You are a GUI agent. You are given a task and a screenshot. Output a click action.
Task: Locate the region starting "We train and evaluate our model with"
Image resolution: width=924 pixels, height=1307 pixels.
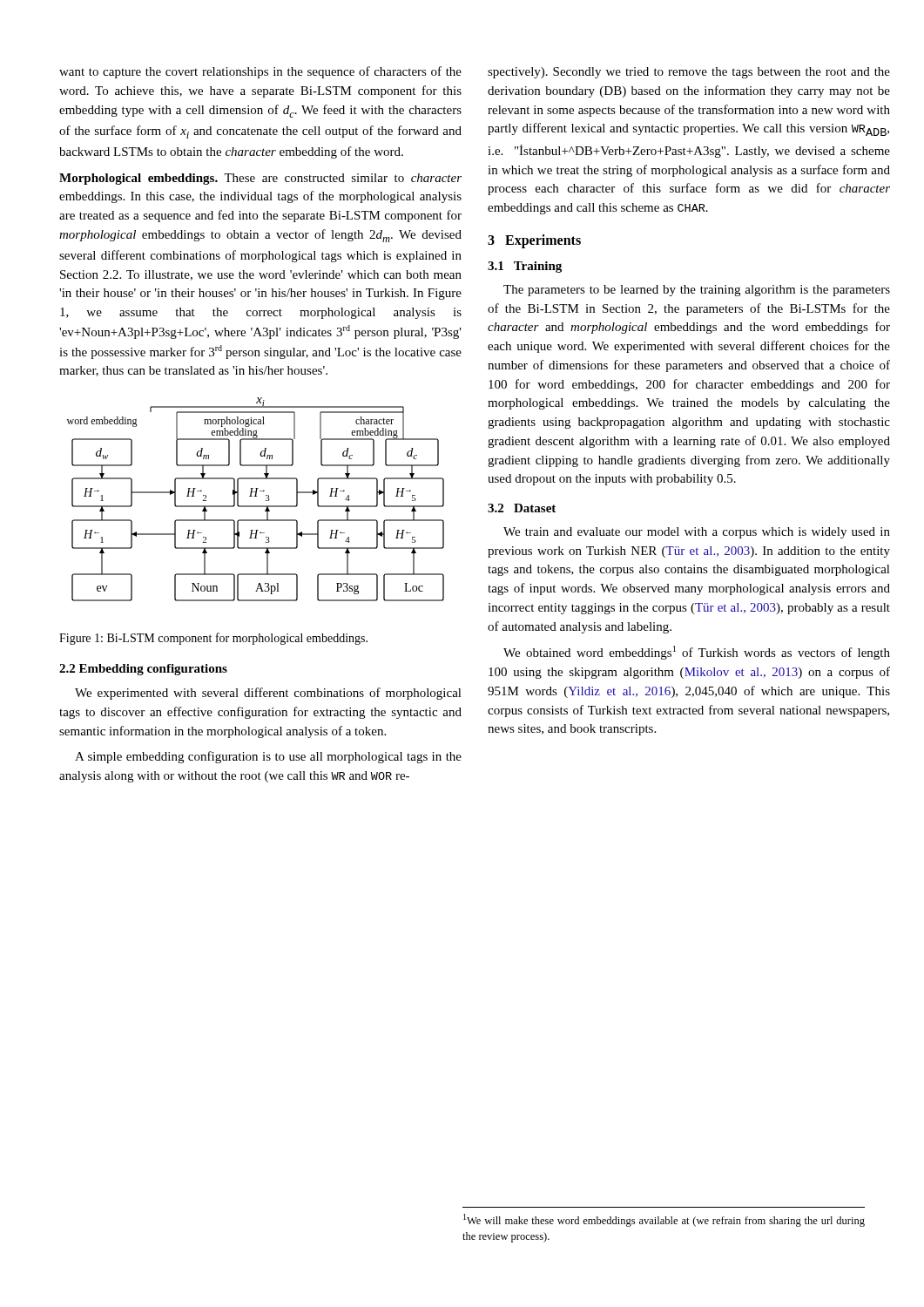point(697,533)
